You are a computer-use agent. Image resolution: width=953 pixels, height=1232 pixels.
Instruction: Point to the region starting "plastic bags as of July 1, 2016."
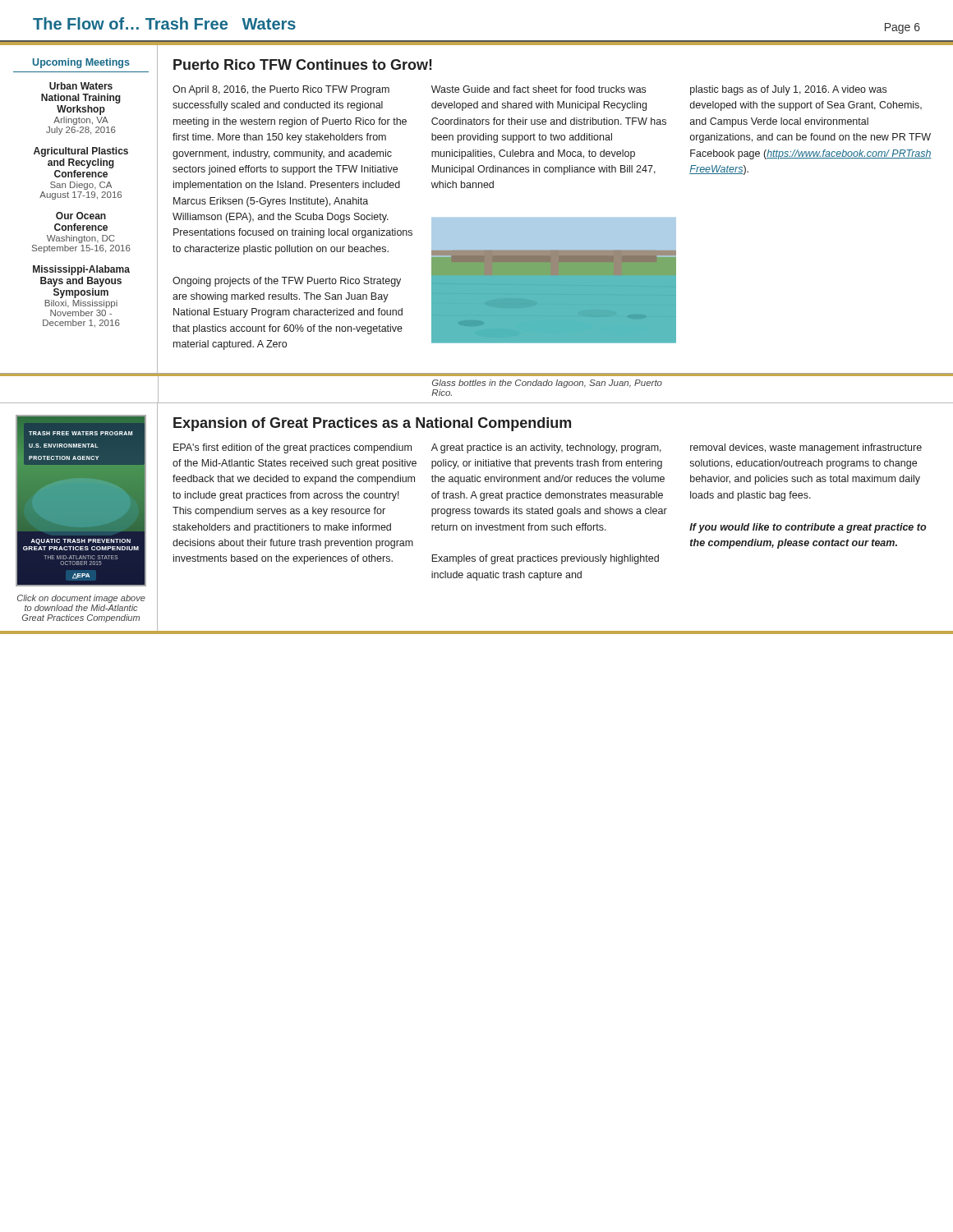[810, 129]
